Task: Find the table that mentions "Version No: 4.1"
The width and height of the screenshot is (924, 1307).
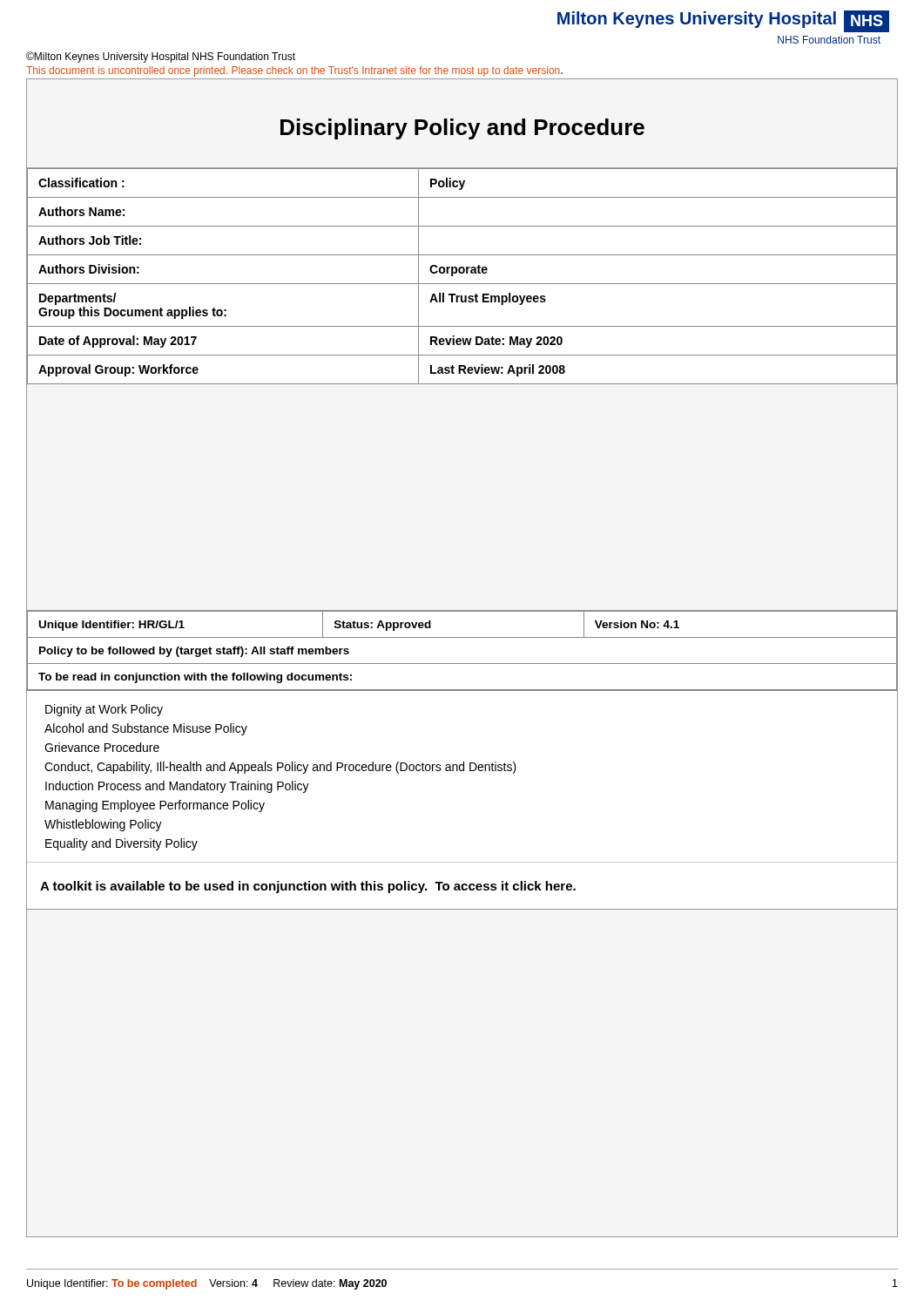Action: (462, 651)
